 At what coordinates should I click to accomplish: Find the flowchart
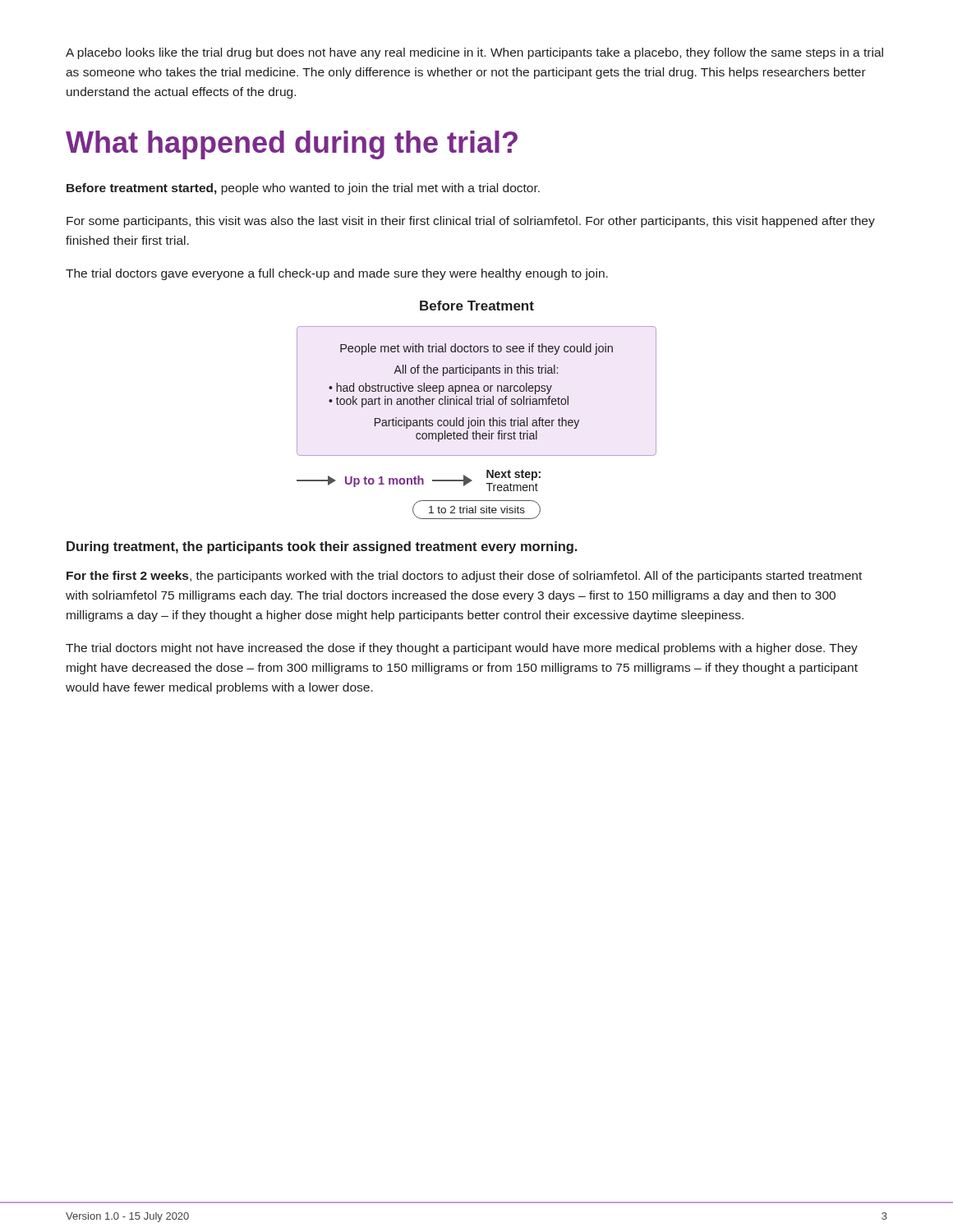click(x=476, y=409)
